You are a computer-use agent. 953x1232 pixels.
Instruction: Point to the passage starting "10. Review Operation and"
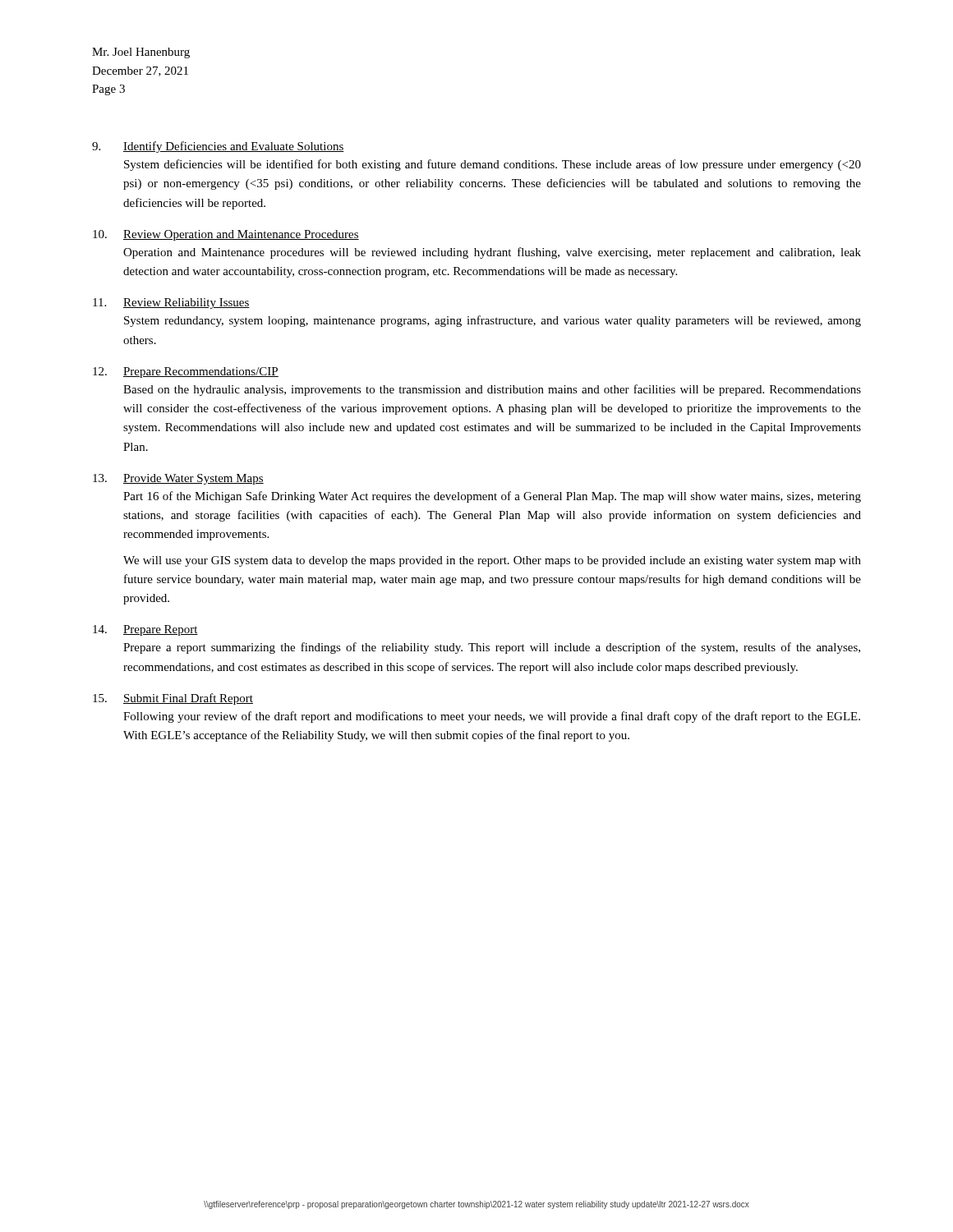[x=476, y=254]
